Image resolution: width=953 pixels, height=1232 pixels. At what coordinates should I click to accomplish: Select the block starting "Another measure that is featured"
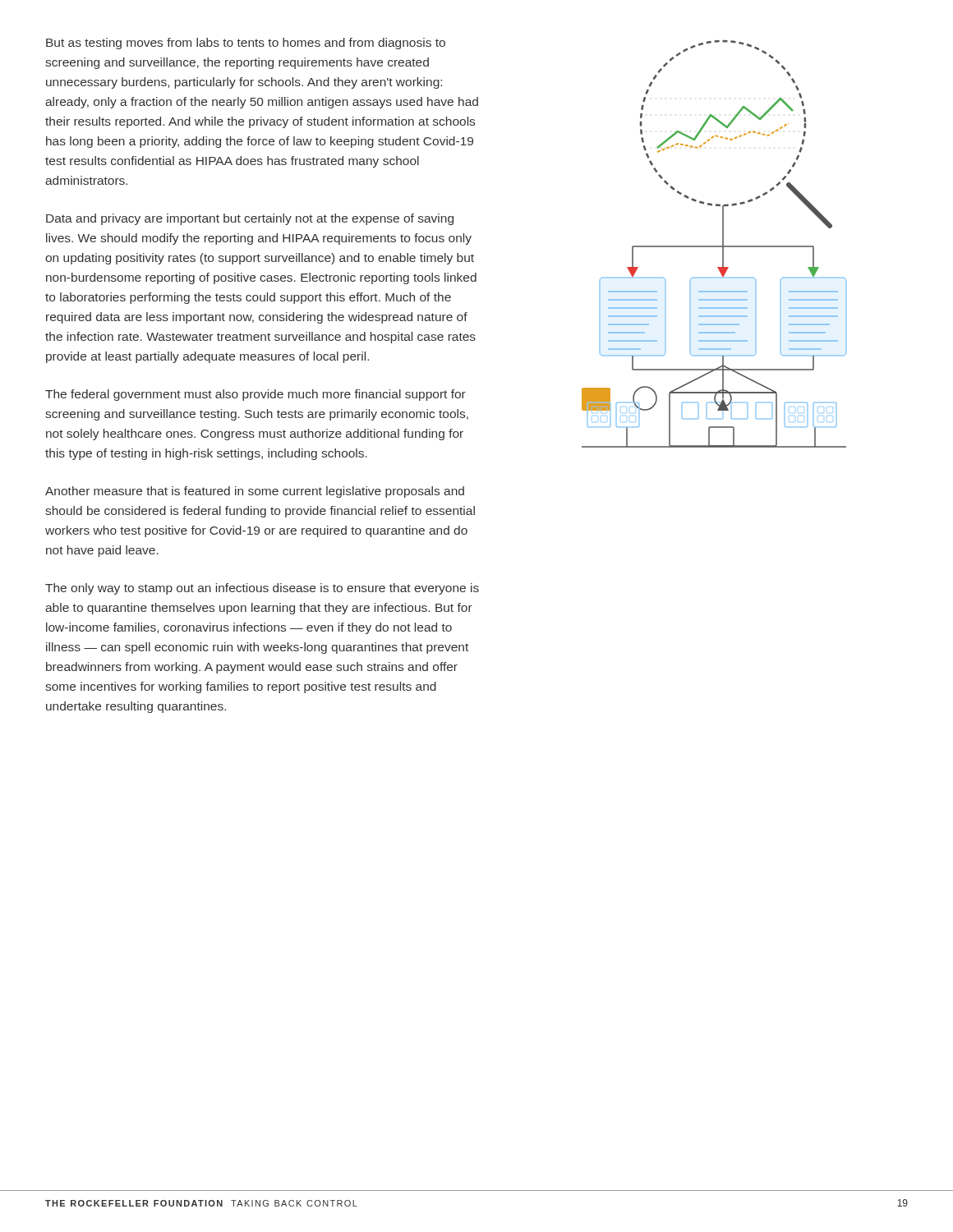263,521
